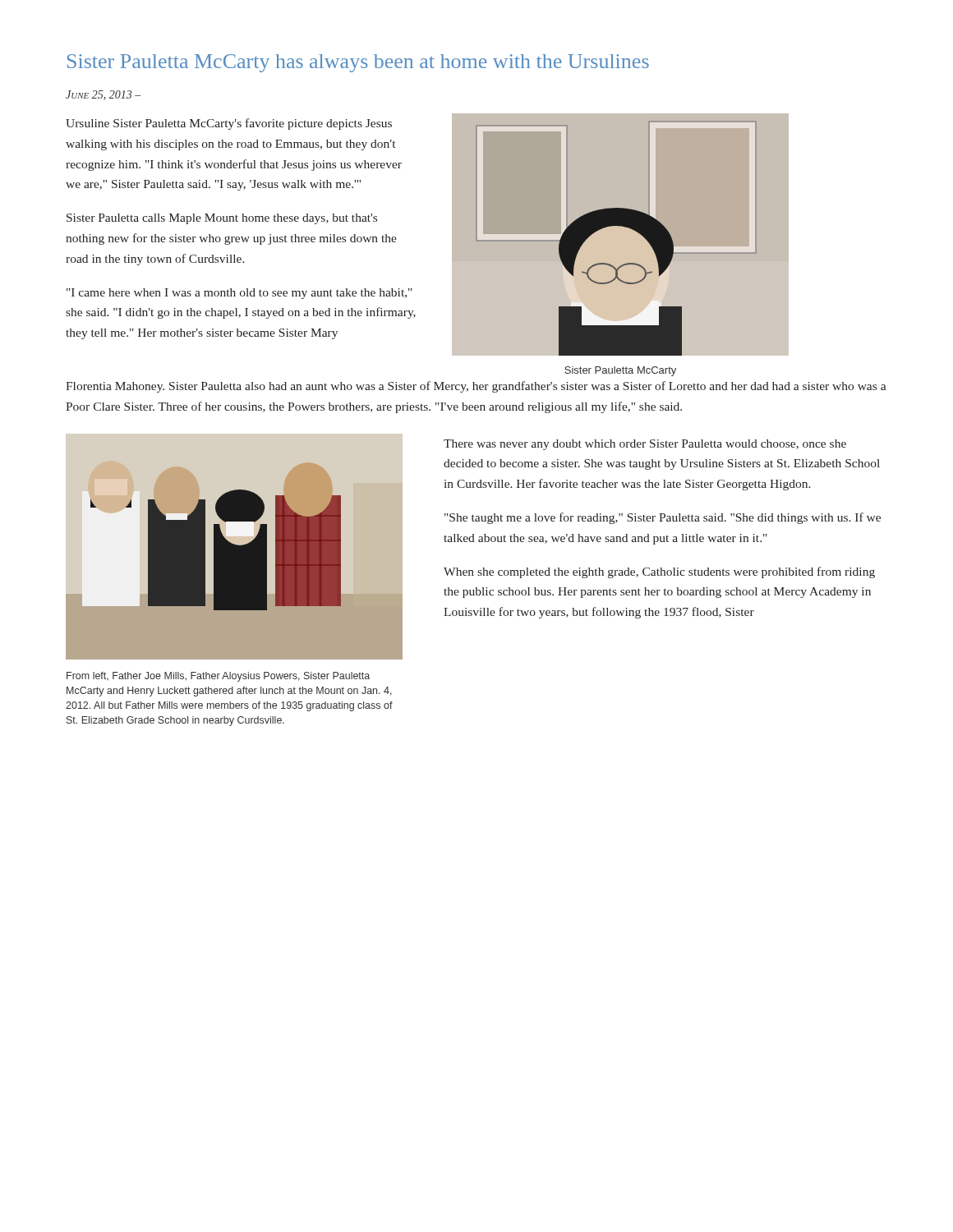
Task: Click on the text with the text "JUNE 25, 2013 –"
Action: (103, 95)
